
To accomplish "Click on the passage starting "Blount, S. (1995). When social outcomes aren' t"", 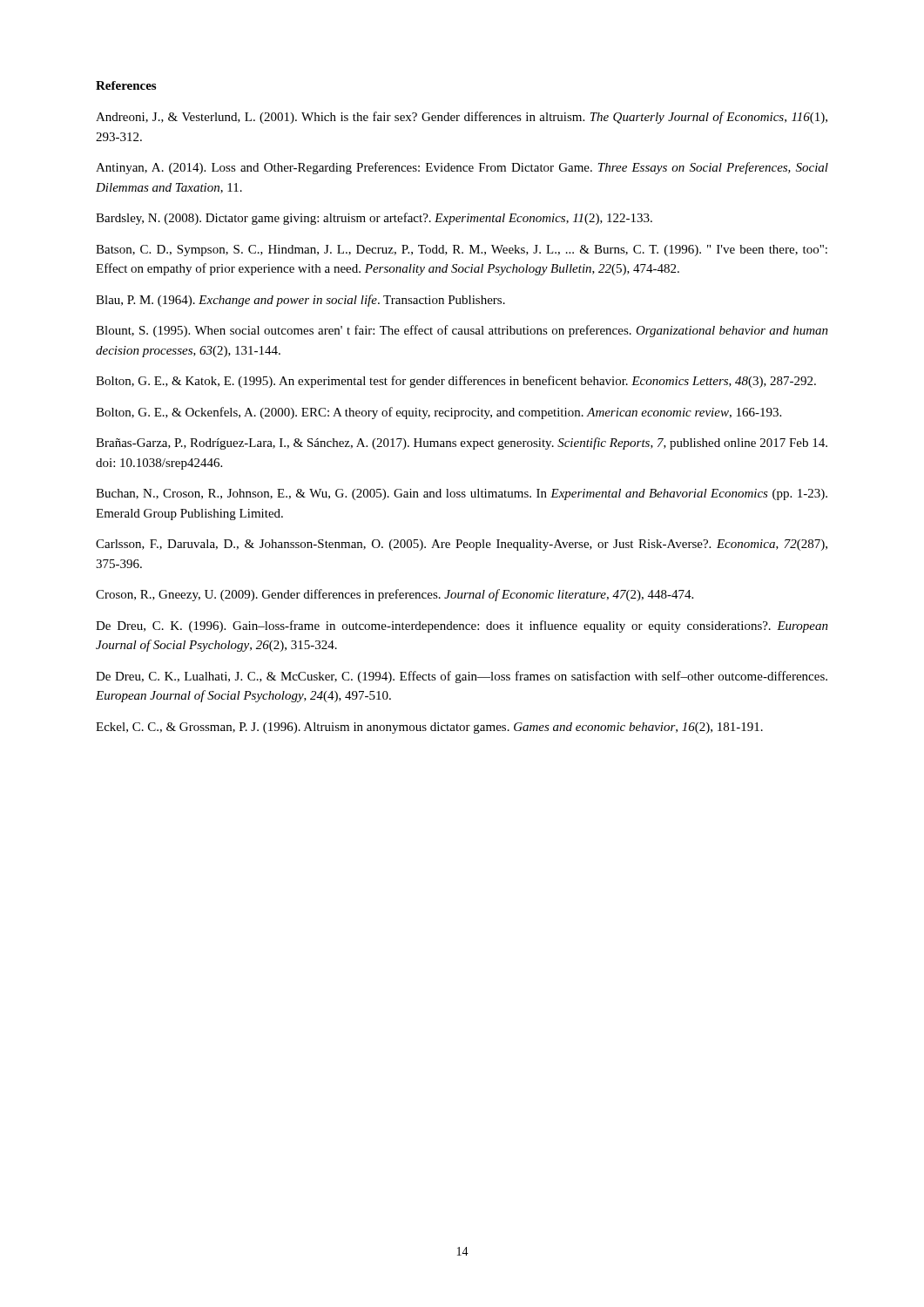I will tap(462, 340).
